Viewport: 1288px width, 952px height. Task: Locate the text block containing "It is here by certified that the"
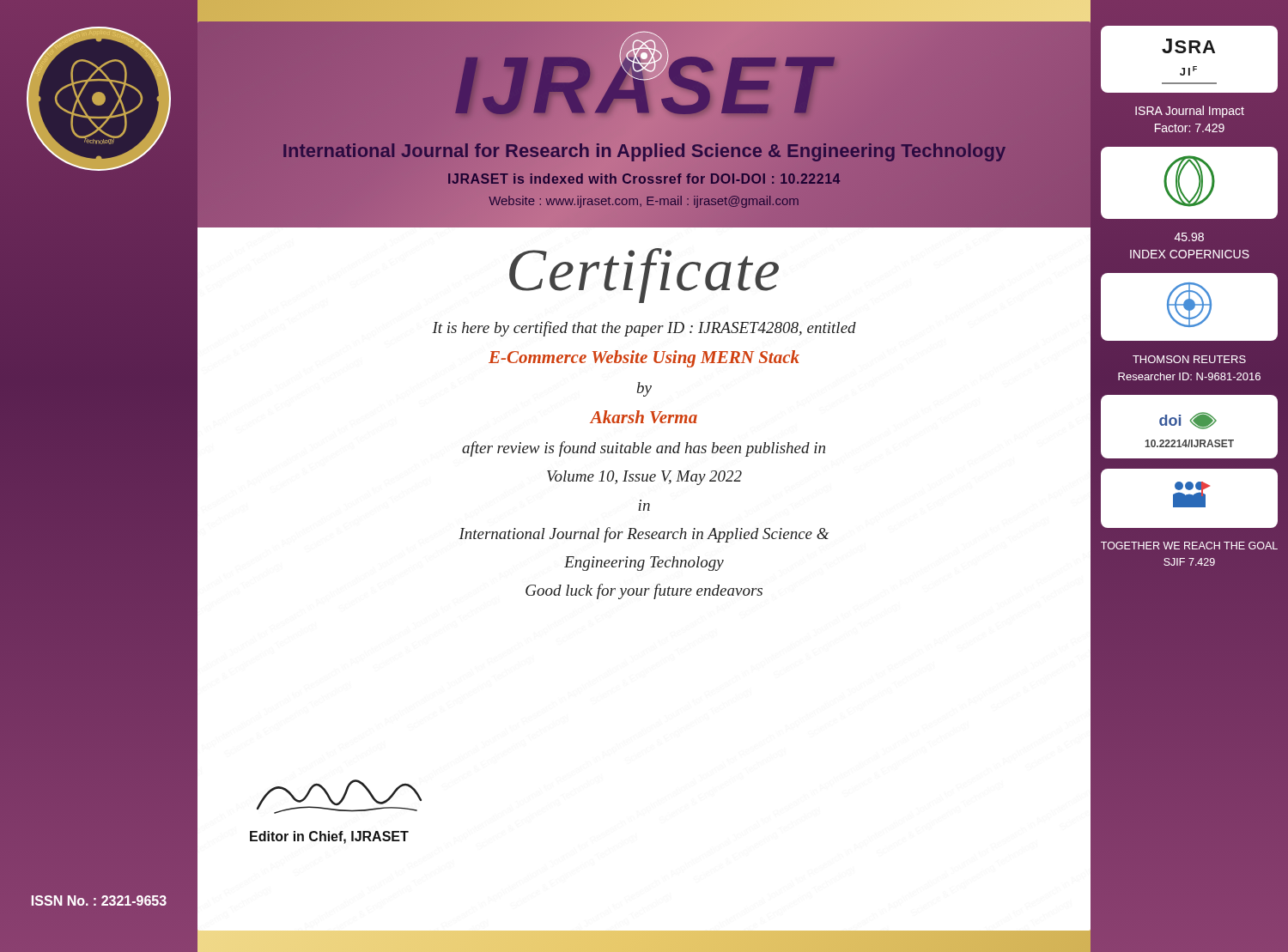click(644, 459)
